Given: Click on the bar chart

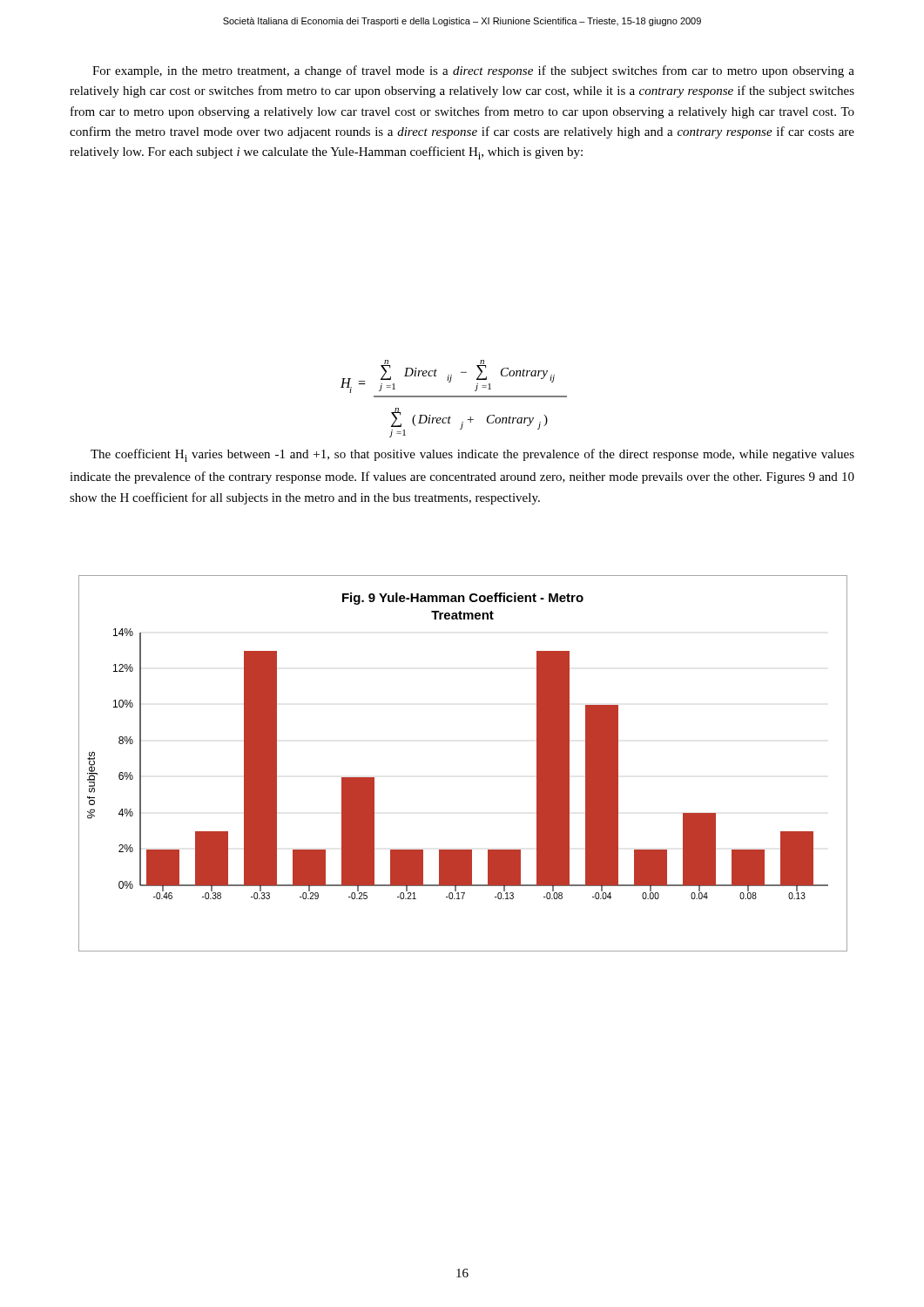Looking at the screenshot, I should 462,765.
